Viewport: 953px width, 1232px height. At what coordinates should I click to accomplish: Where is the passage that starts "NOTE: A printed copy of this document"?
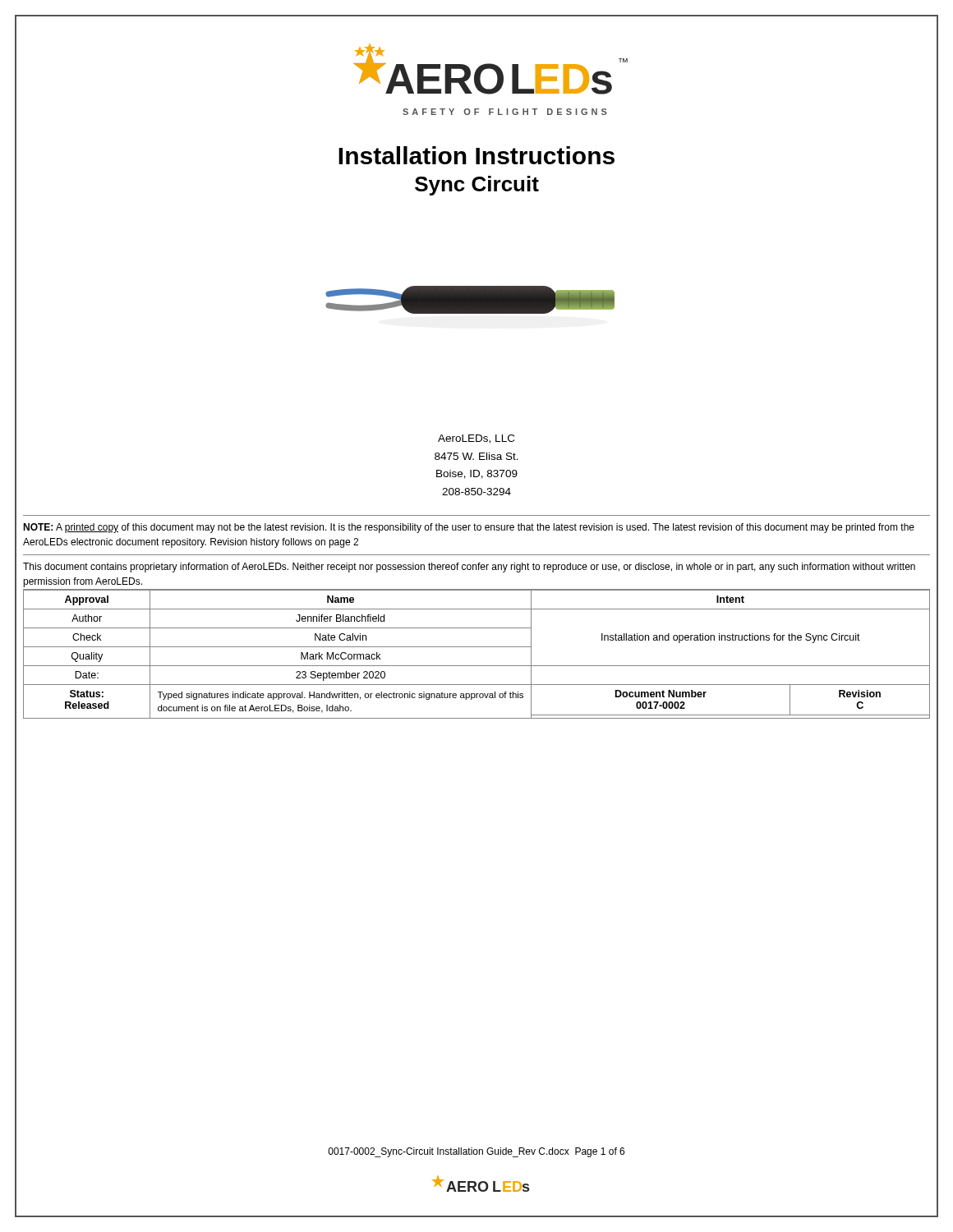tap(469, 535)
